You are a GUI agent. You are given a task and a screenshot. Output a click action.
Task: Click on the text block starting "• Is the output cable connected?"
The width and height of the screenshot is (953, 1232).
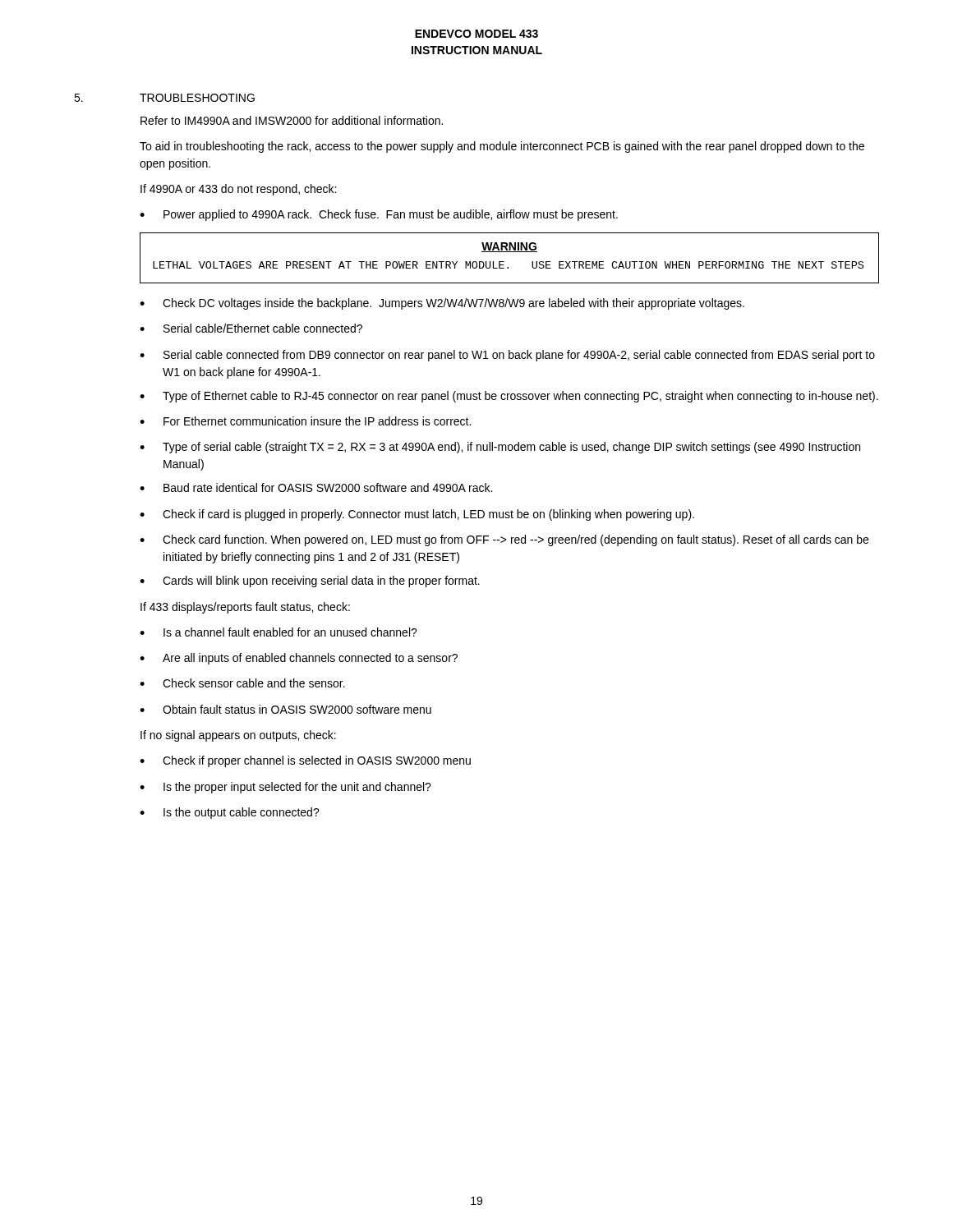(x=230, y=813)
